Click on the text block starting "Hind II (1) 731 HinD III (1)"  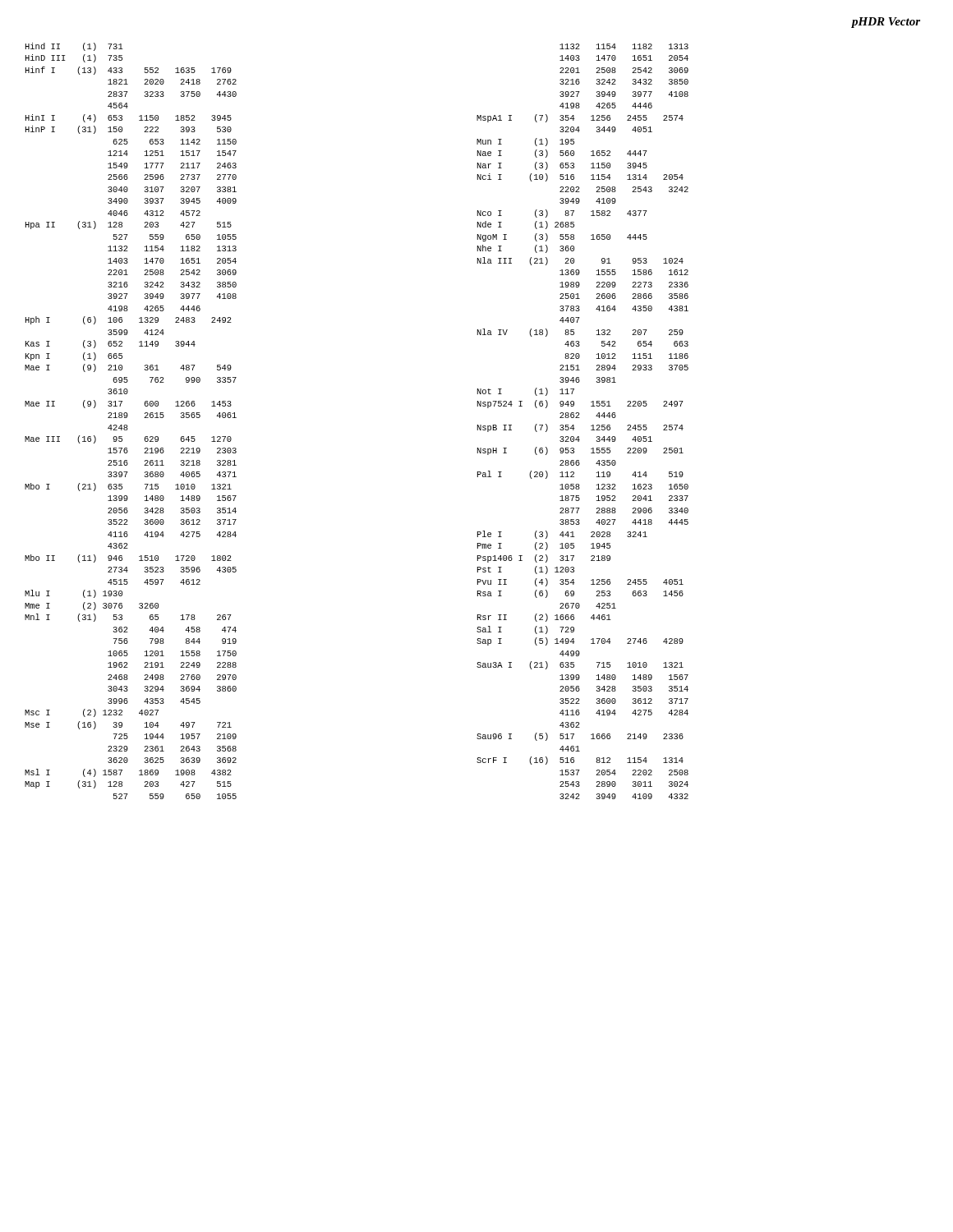click(x=131, y=422)
